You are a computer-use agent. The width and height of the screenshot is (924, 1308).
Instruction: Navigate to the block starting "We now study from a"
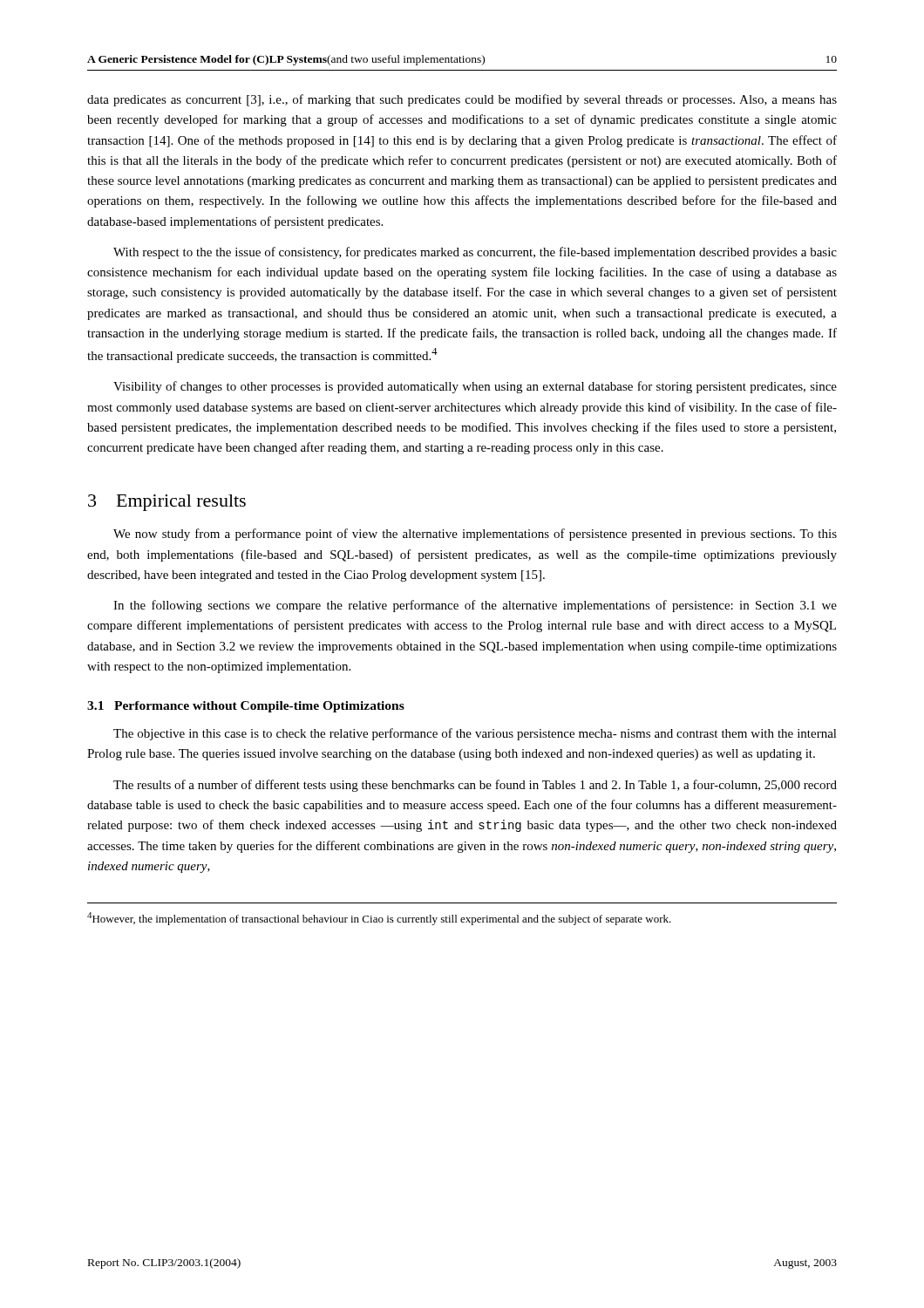click(x=462, y=554)
